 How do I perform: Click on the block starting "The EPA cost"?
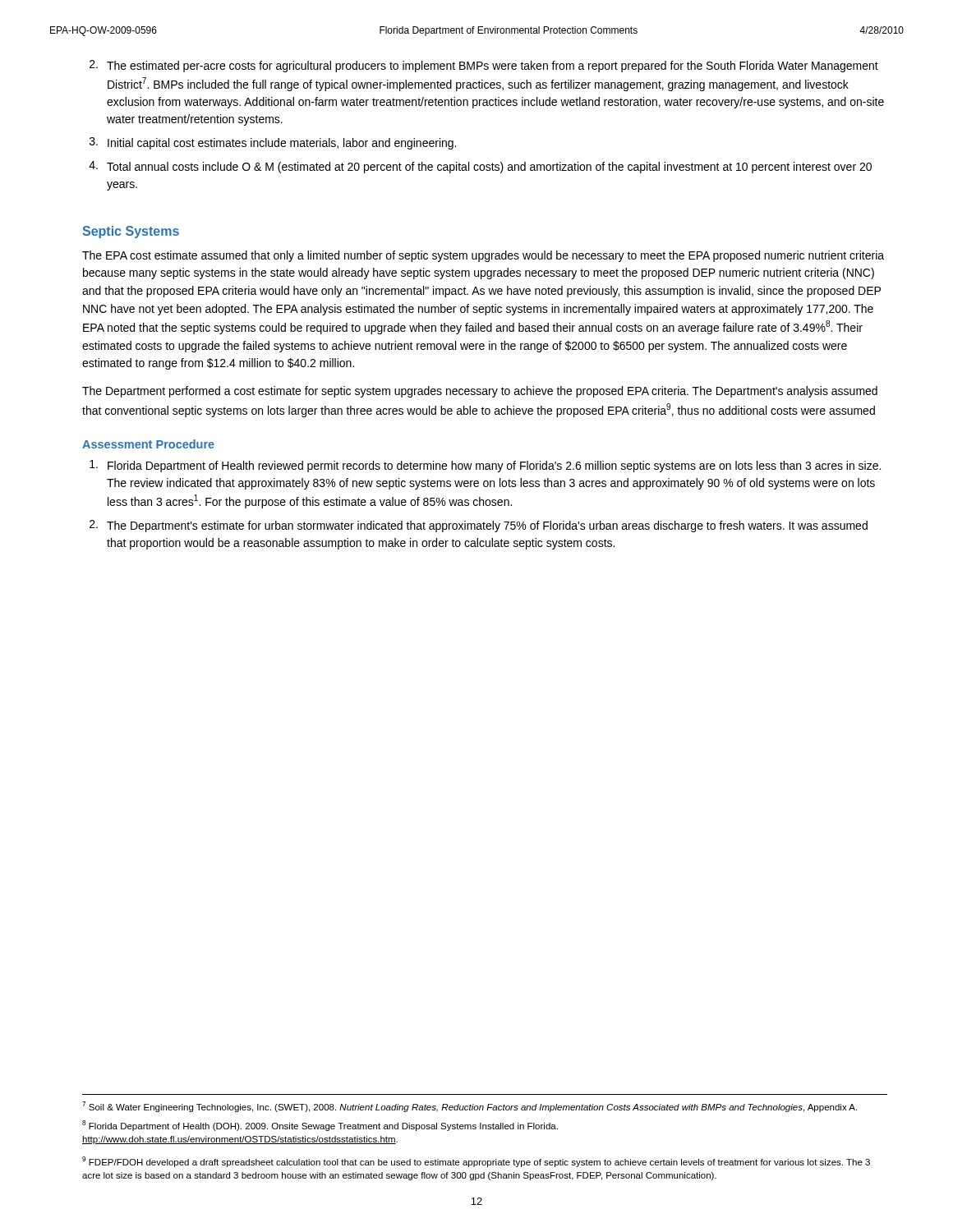483,309
